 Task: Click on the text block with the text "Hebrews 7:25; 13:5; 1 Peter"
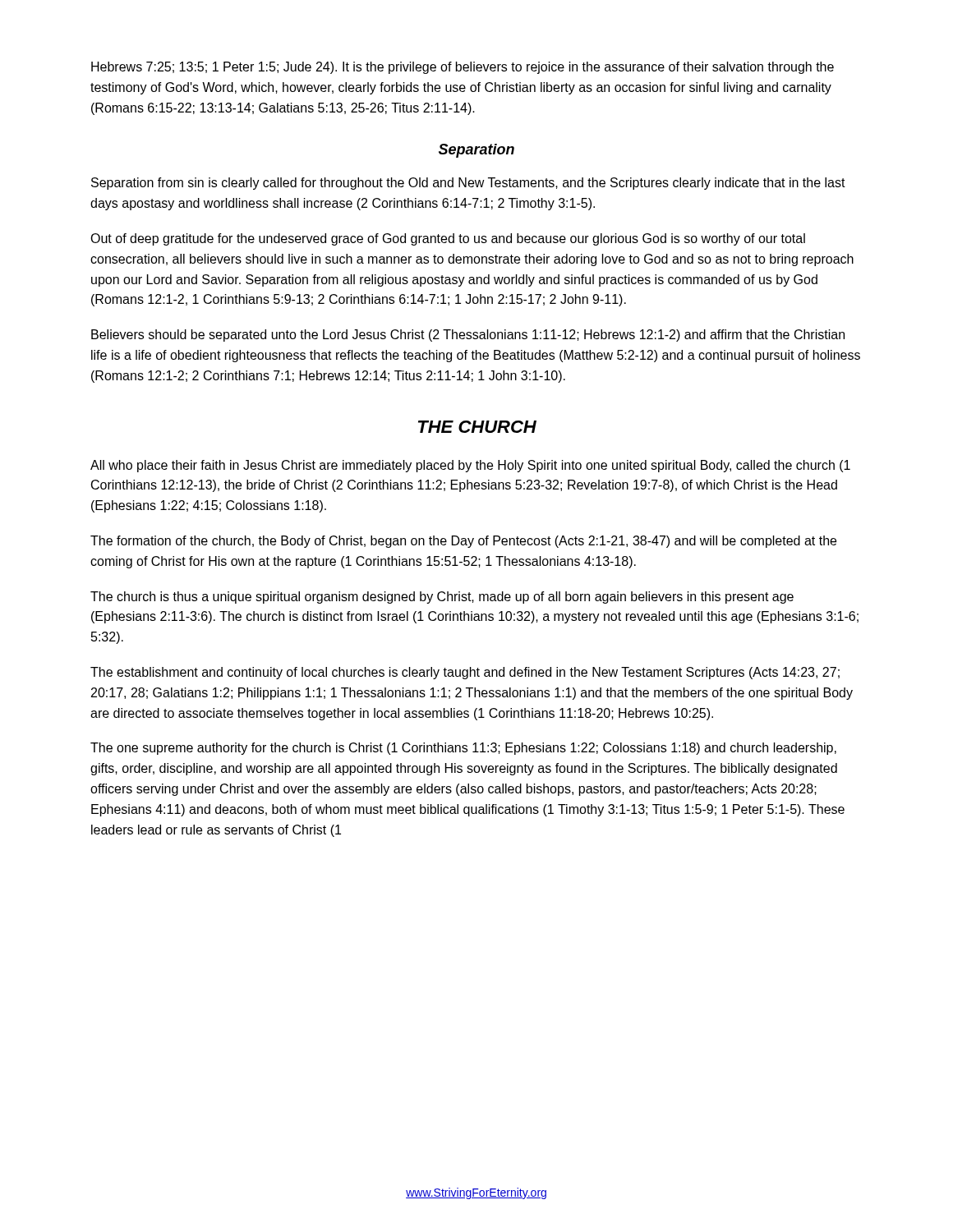point(462,87)
